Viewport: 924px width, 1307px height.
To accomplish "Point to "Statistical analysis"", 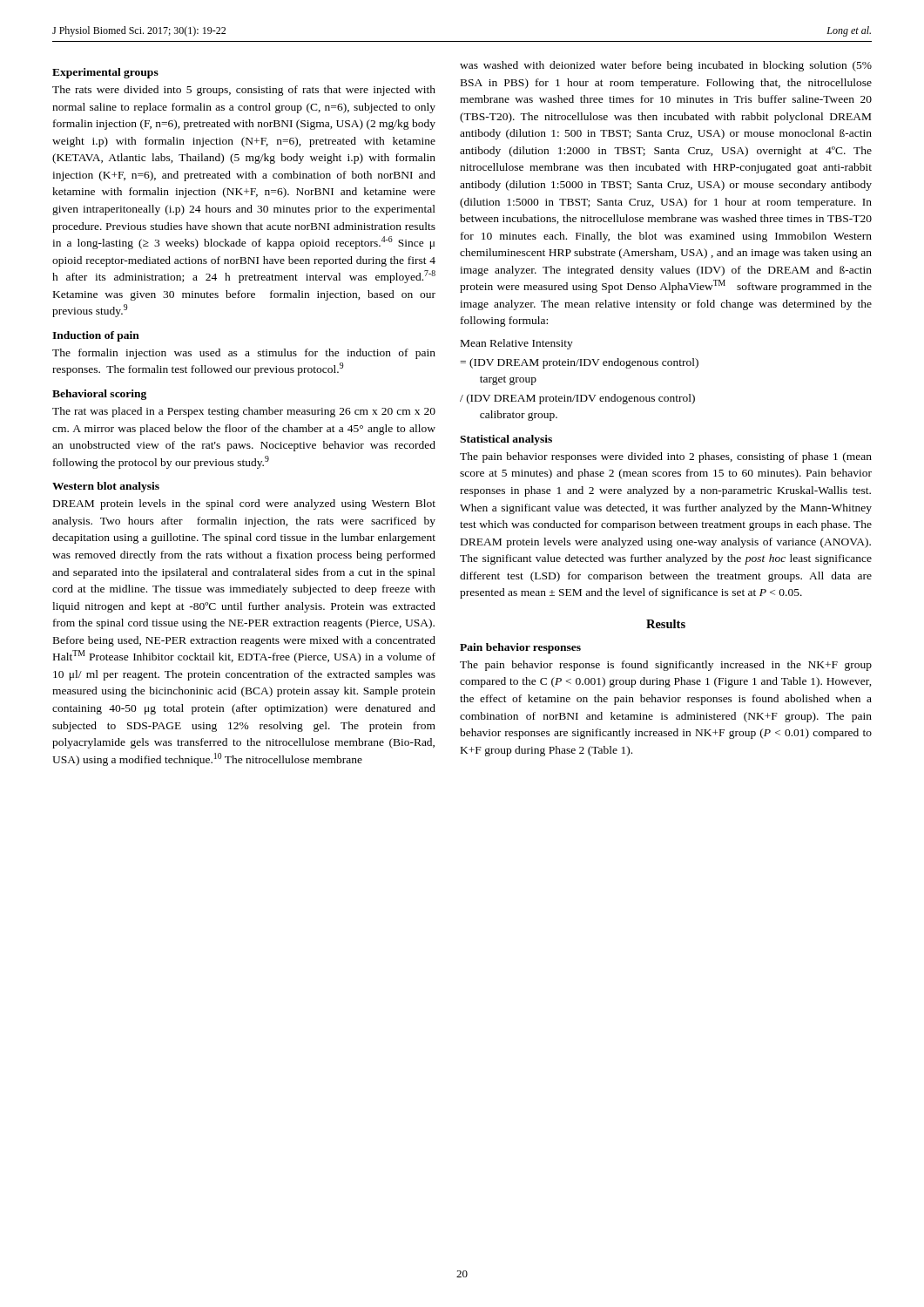I will pyautogui.click(x=506, y=438).
